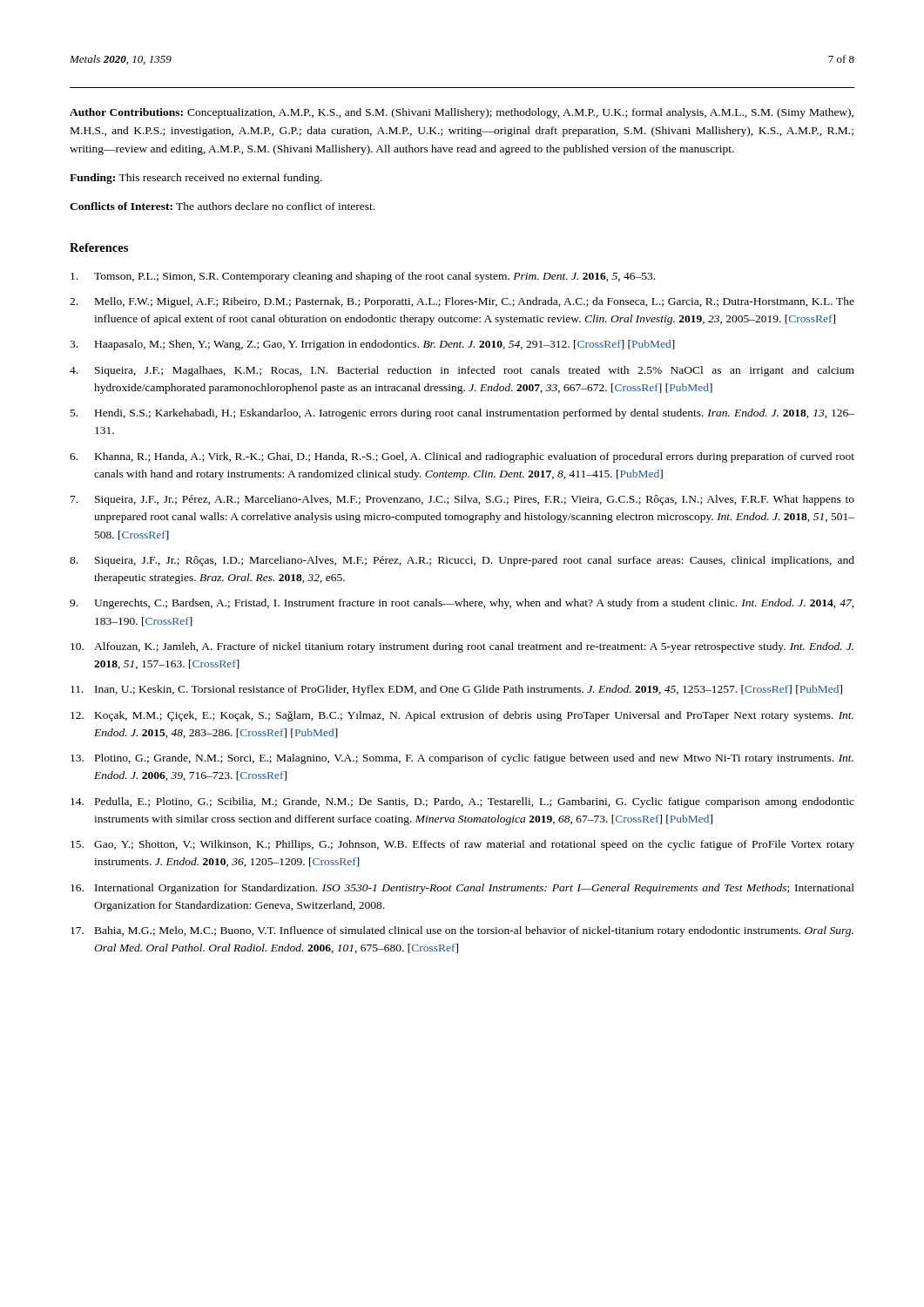
Task: Find the passage starting "17. Bahia, M.G.; Melo, M.C.; Buono,"
Action: 462,940
